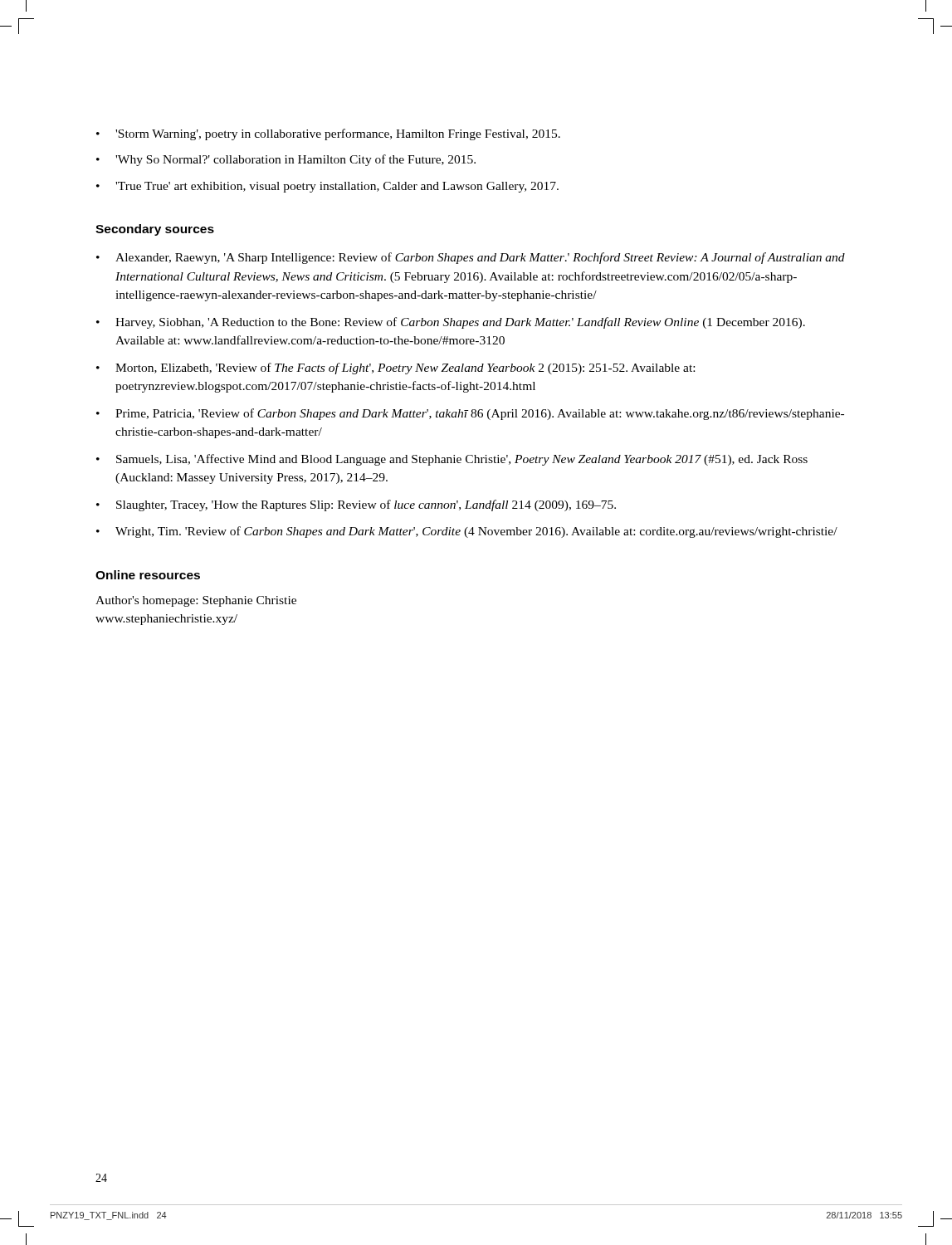Navigate to the text starting "• Slaughter, Tracey, 'How the Raptures"
The width and height of the screenshot is (952, 1245).
(356, 504)
